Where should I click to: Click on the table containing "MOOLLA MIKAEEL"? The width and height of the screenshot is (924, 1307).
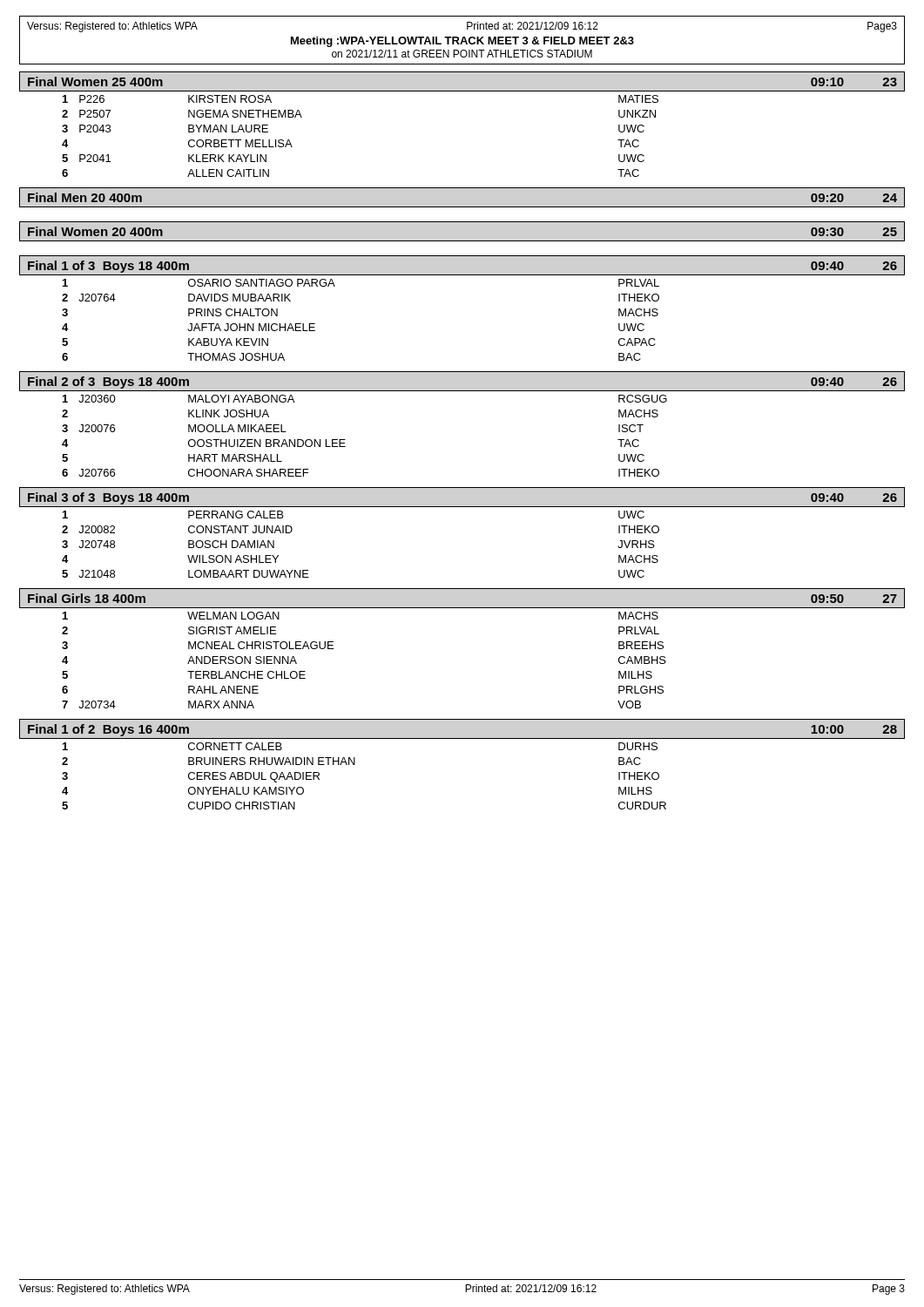462,436
